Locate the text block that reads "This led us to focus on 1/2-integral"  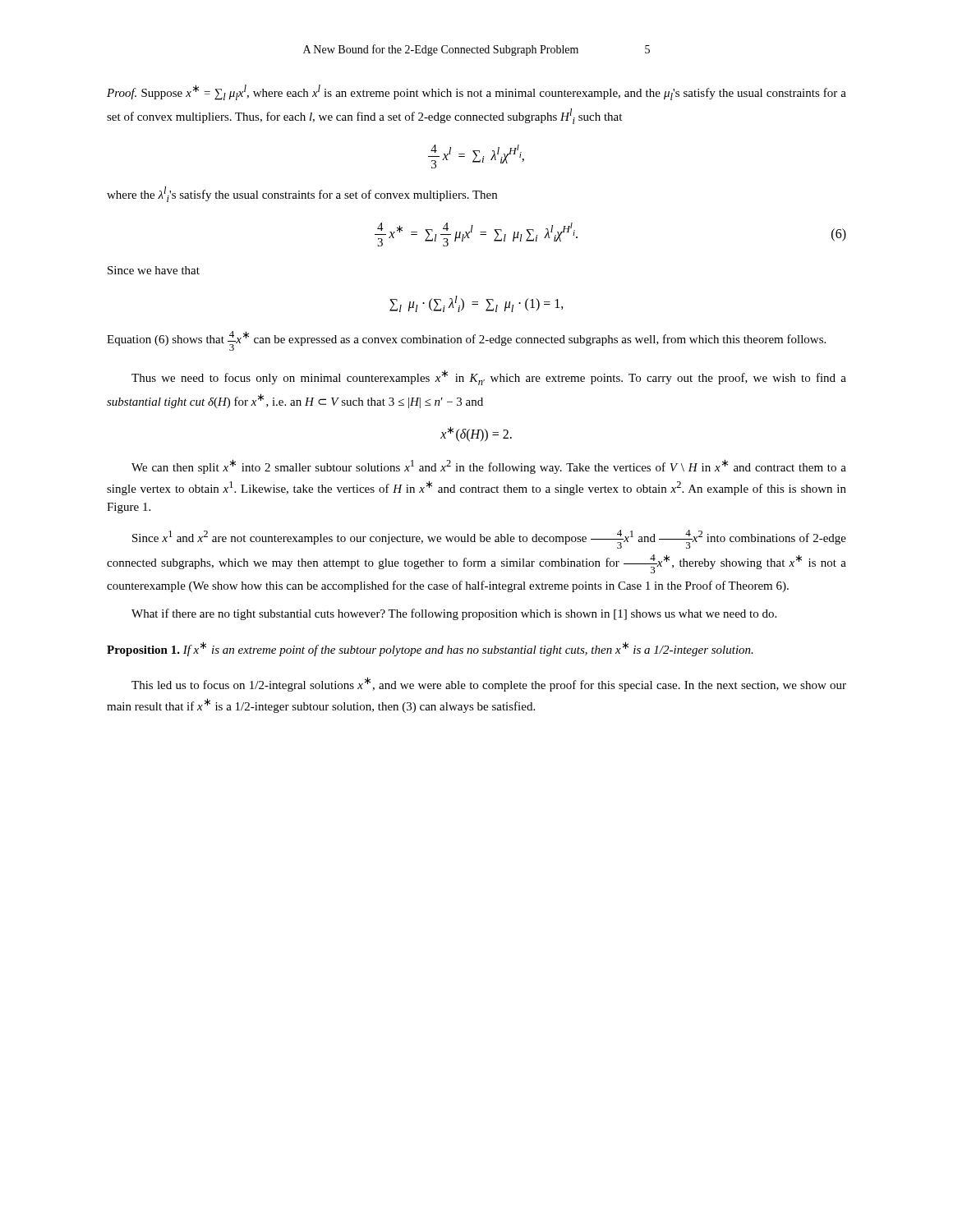[476, 694]
